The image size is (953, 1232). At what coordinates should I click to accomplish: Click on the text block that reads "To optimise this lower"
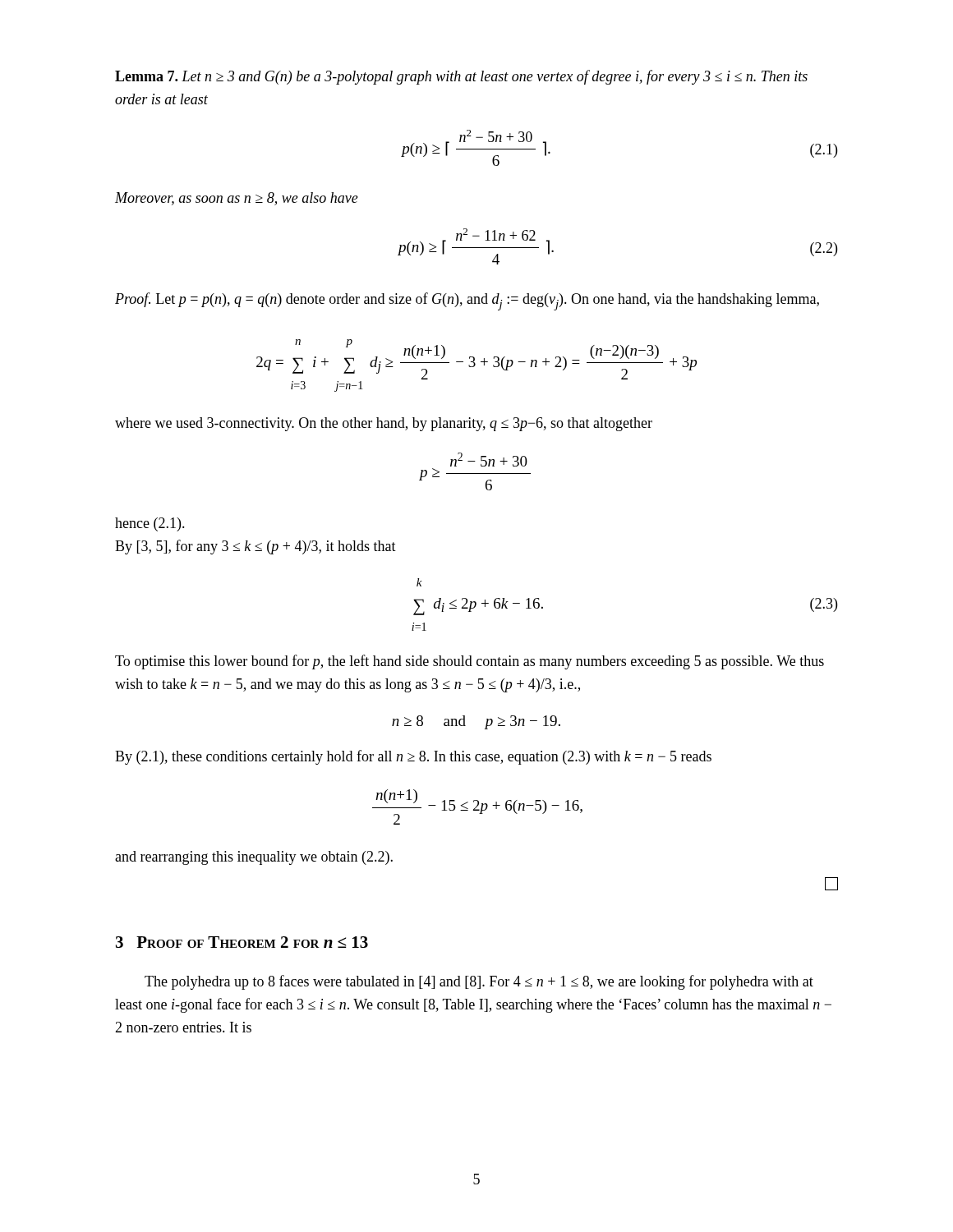pos(470,673)
